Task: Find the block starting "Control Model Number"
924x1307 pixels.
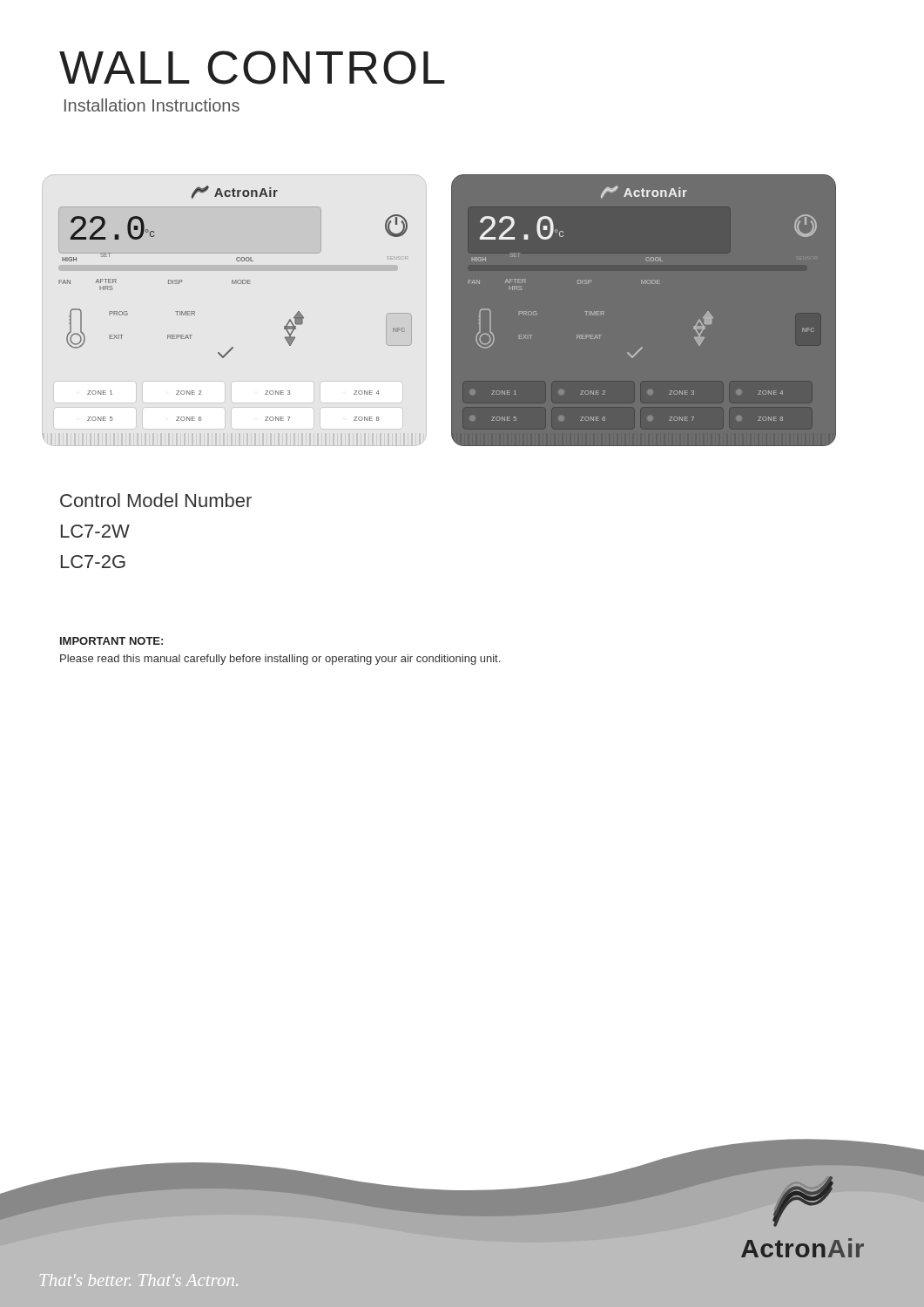Action: [x=156, y=500]
